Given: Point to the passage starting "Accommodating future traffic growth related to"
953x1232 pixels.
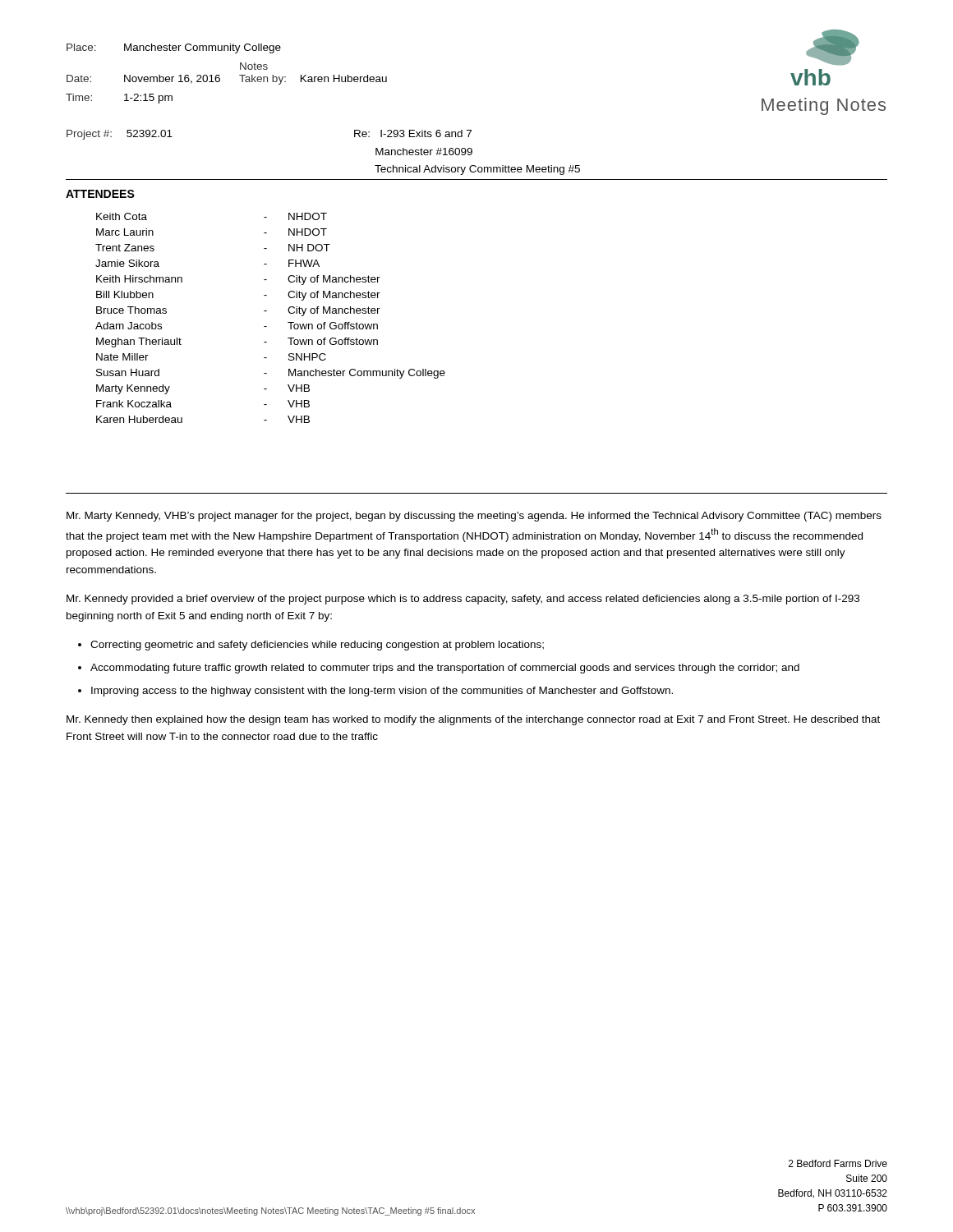Looking at the screenshot, I should (x=445, y=667).
